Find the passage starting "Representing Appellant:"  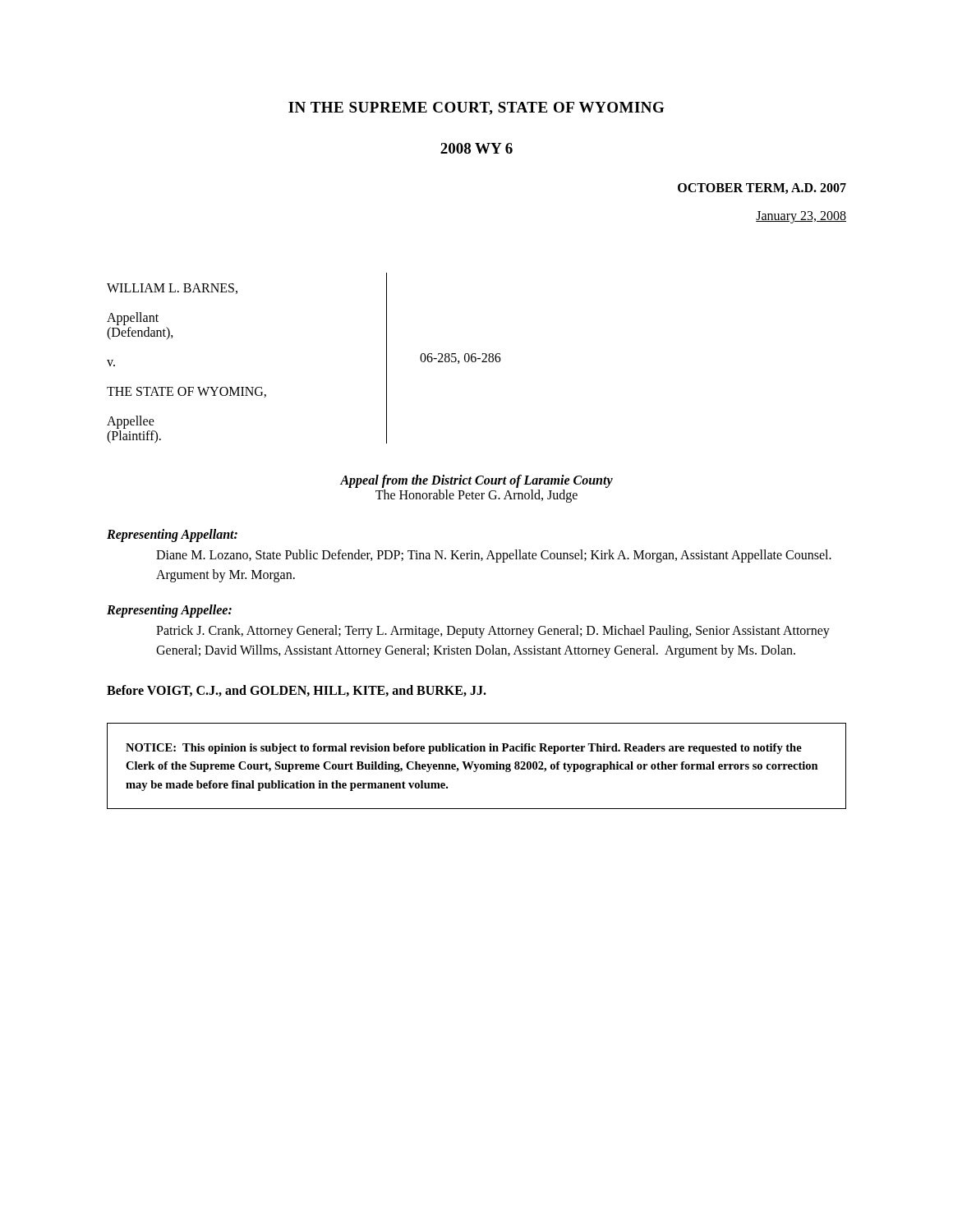[x=172, y=534]
